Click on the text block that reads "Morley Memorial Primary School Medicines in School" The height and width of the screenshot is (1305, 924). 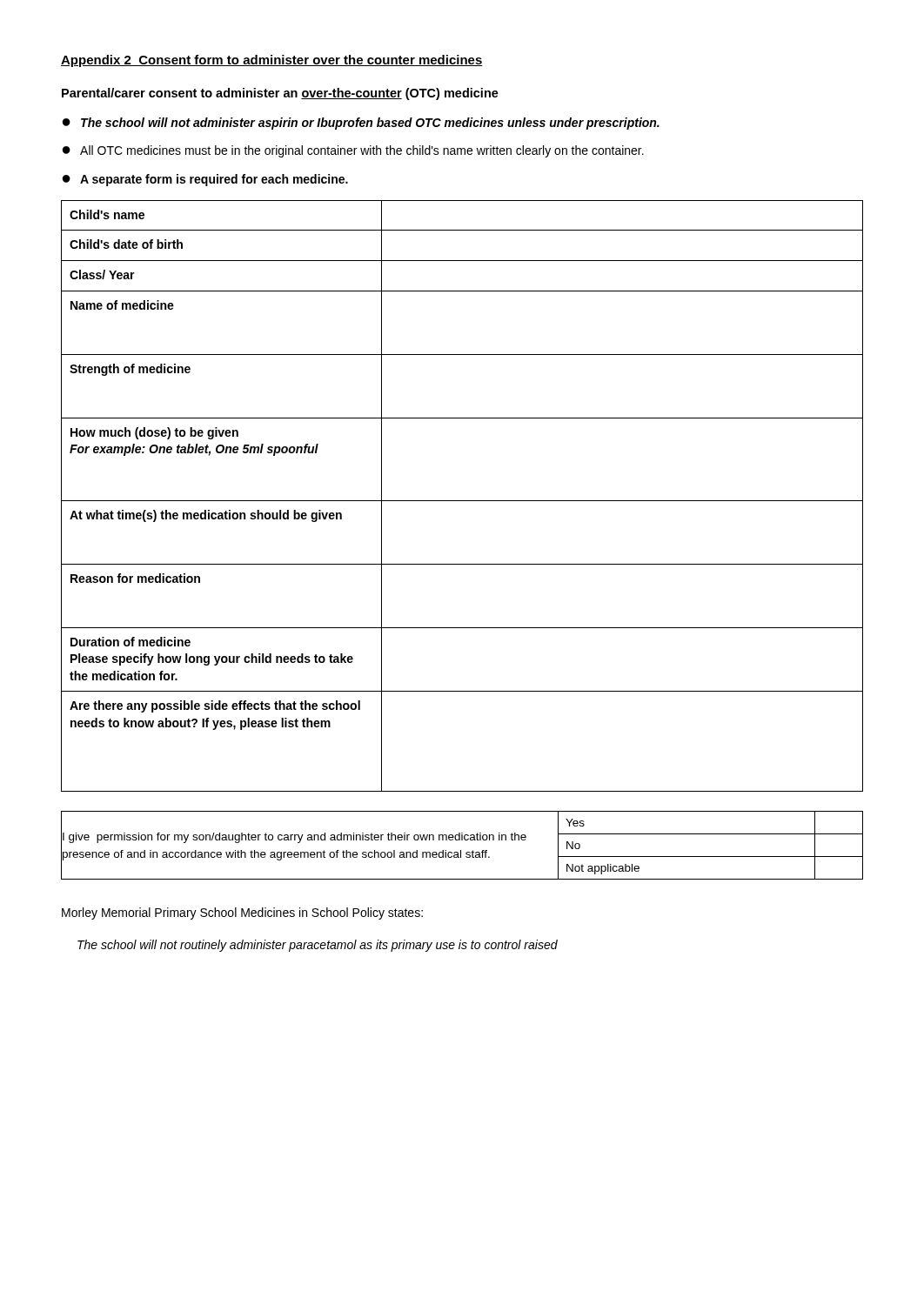pos(242,913)
